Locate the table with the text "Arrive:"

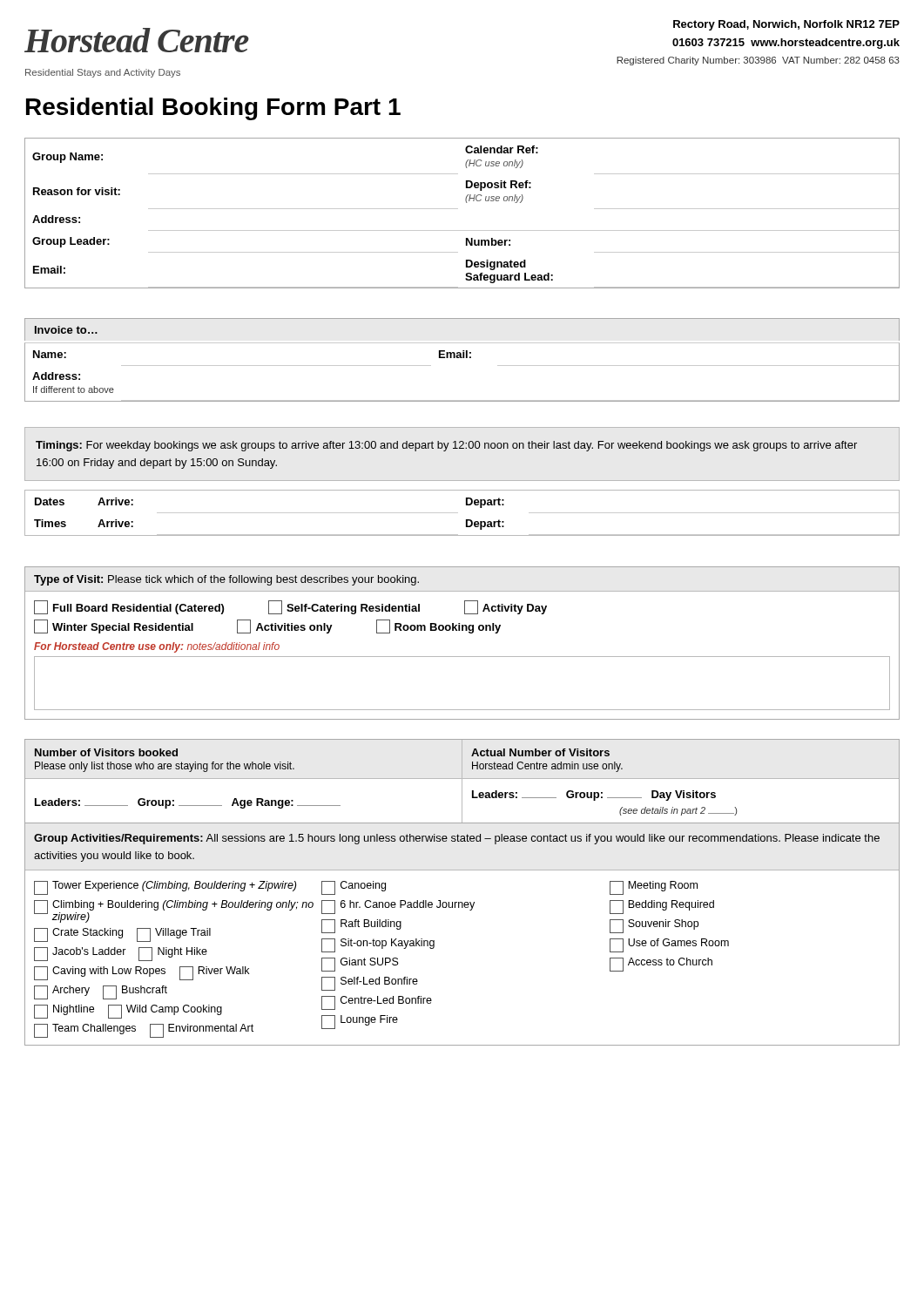click(462, 513)
